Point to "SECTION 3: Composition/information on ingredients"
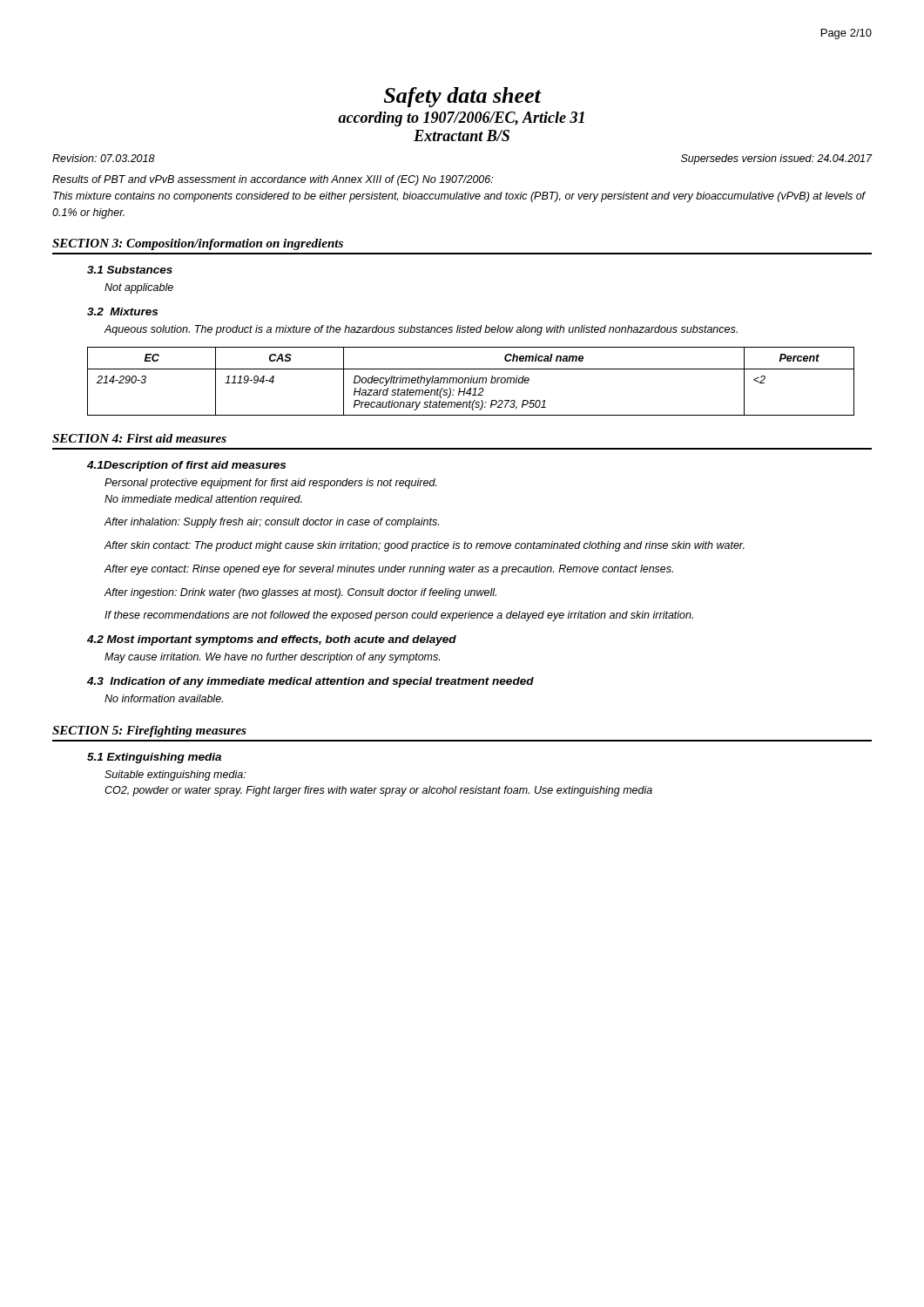924x1307 pixels. 198,243
